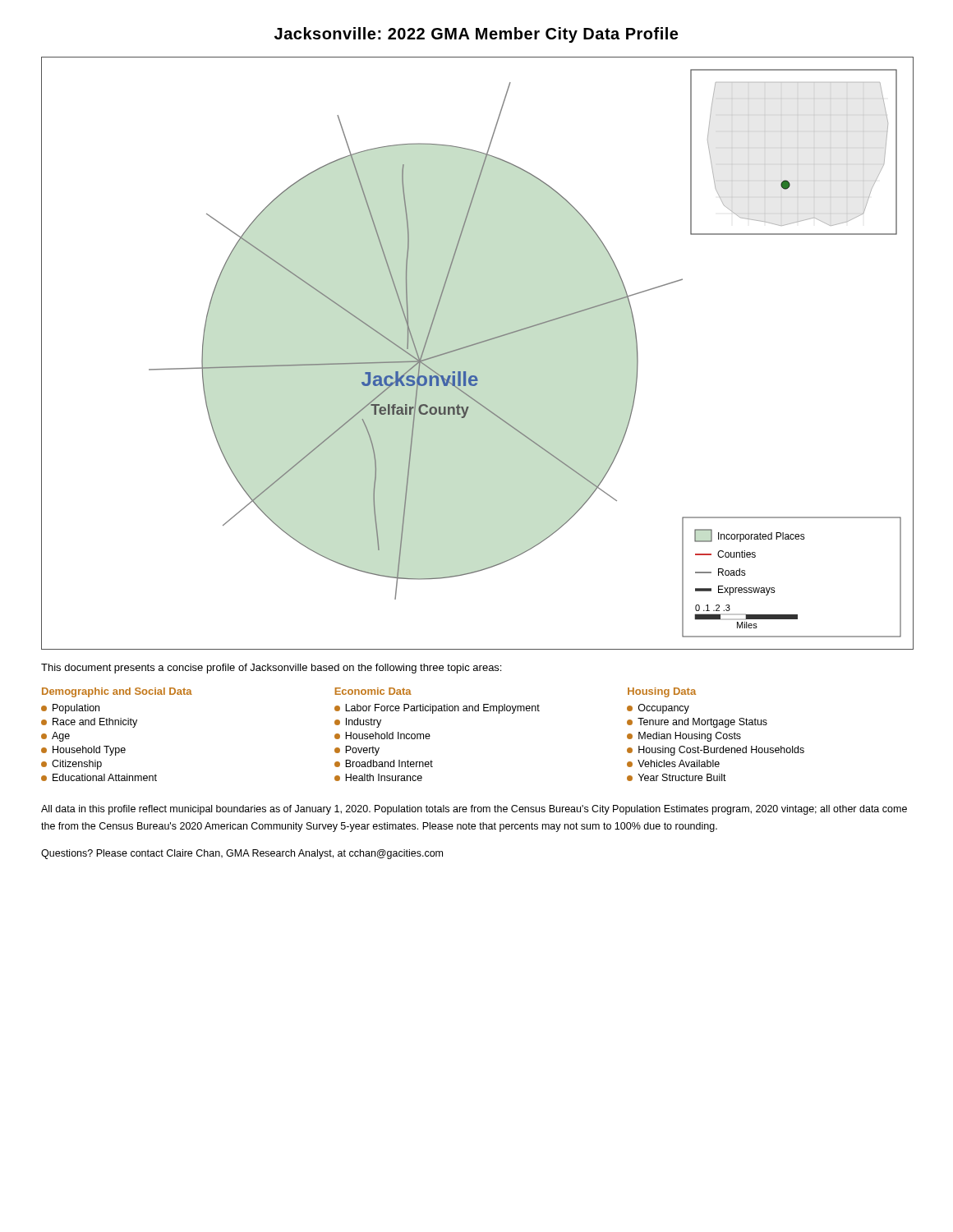Point to the block beginning "This document presents a concise profile of Jacksonville"
Image resolution: width=953 pixels, height=1232 pixels.
(x=272, y=667)
